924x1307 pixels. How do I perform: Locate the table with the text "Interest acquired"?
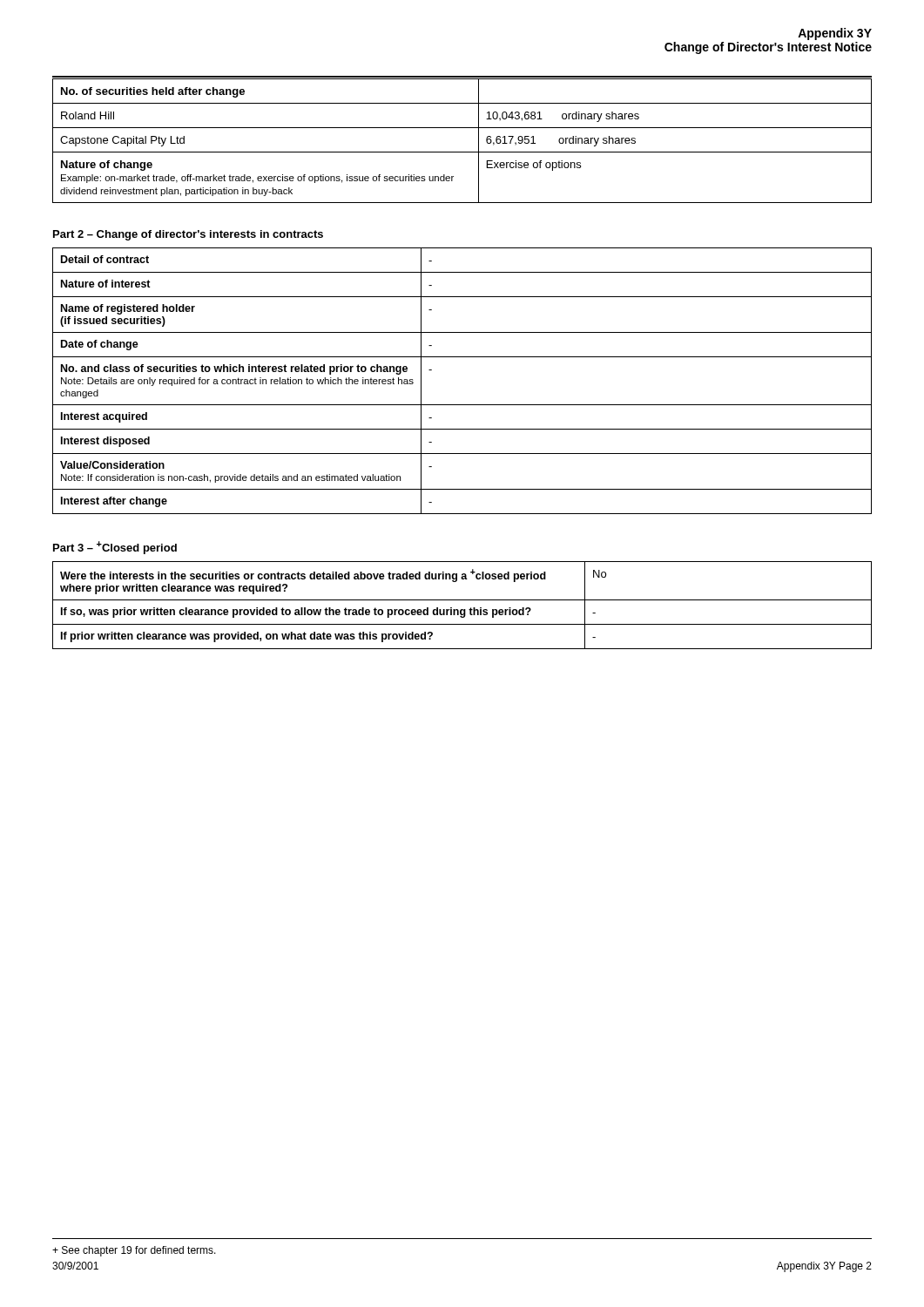462,381
